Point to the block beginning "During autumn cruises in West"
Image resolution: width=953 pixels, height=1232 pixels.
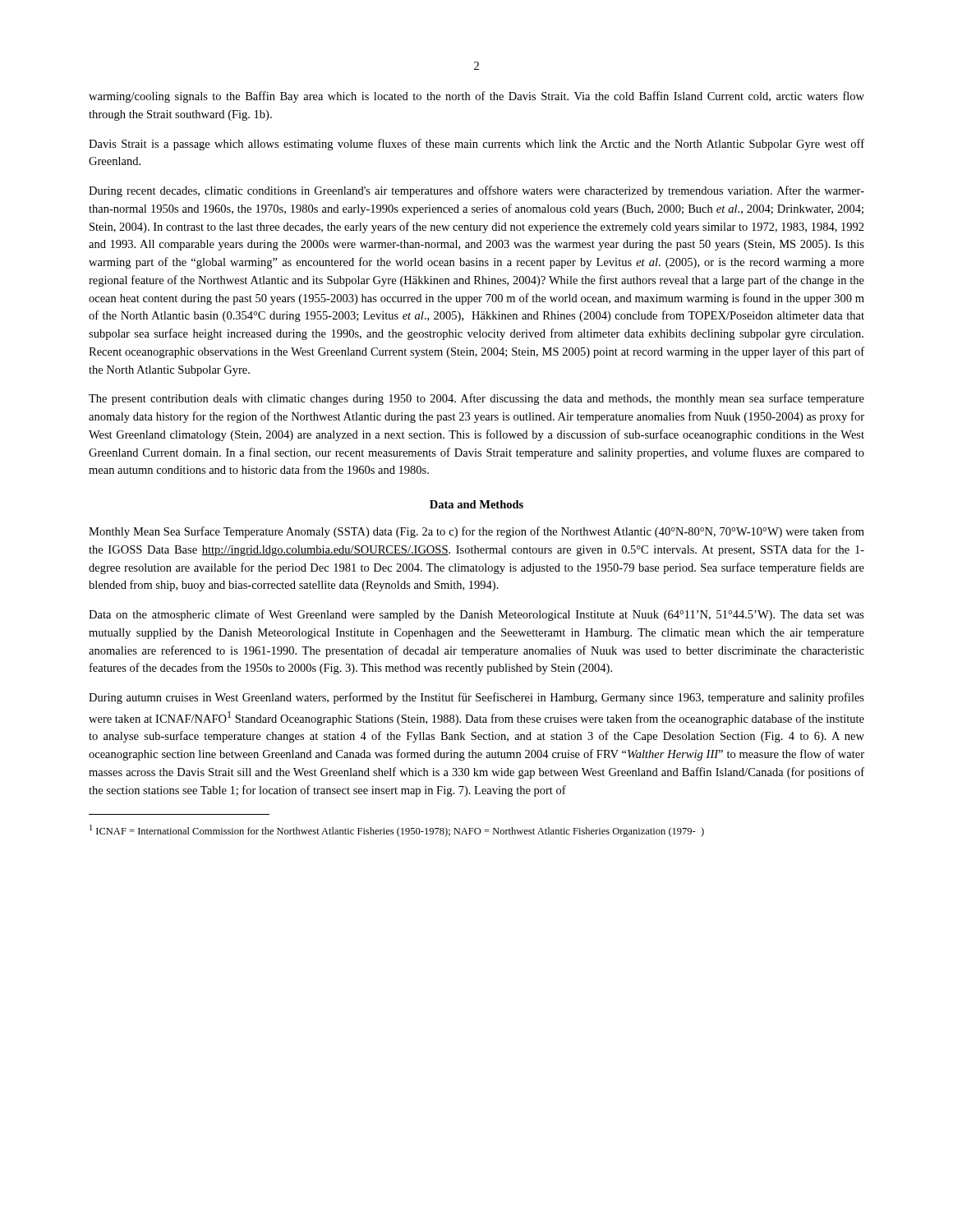point(476,744)
